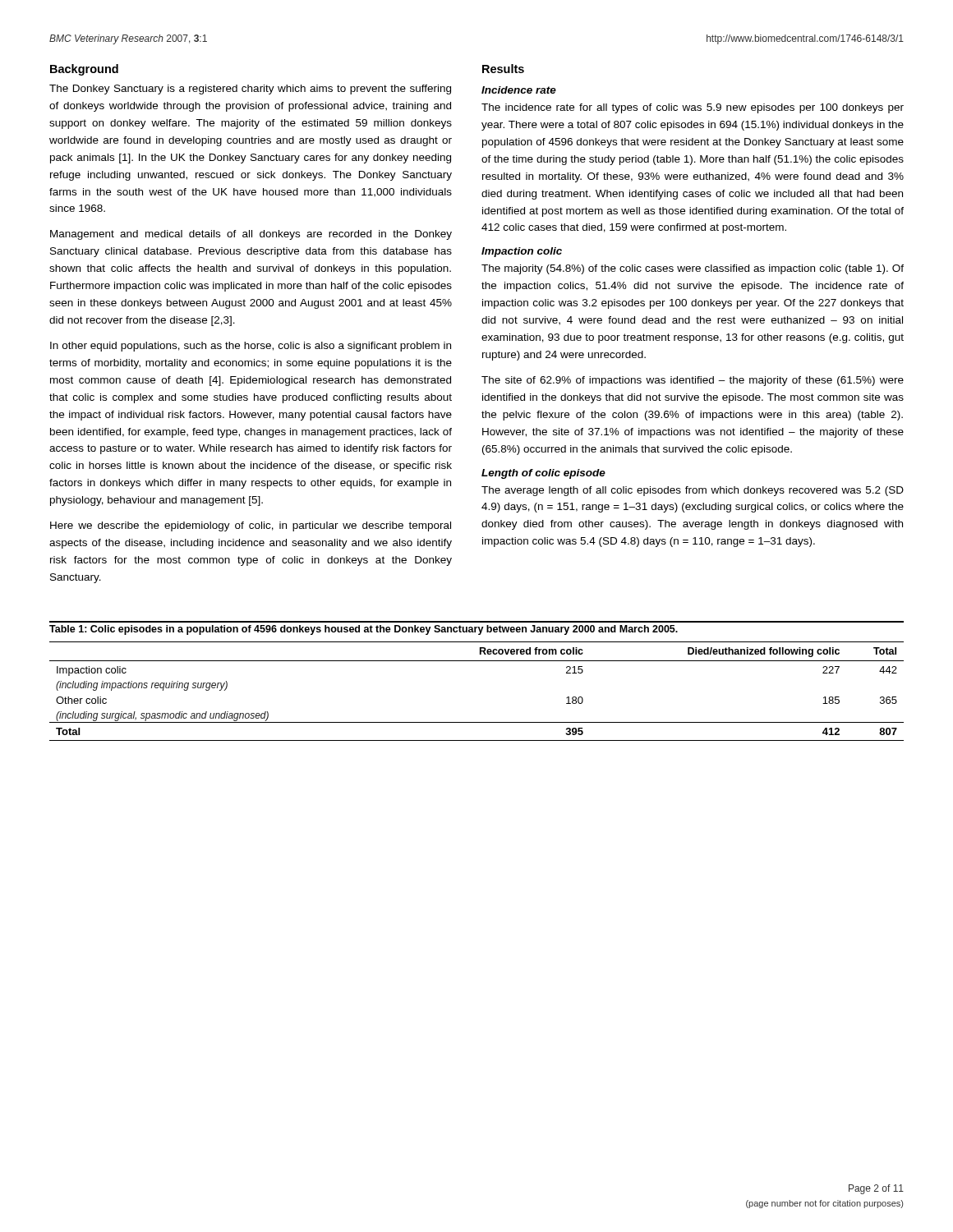
Task: Click on the block starting "Here we describe the epidemiology of colic, in"
Action: 251,552
